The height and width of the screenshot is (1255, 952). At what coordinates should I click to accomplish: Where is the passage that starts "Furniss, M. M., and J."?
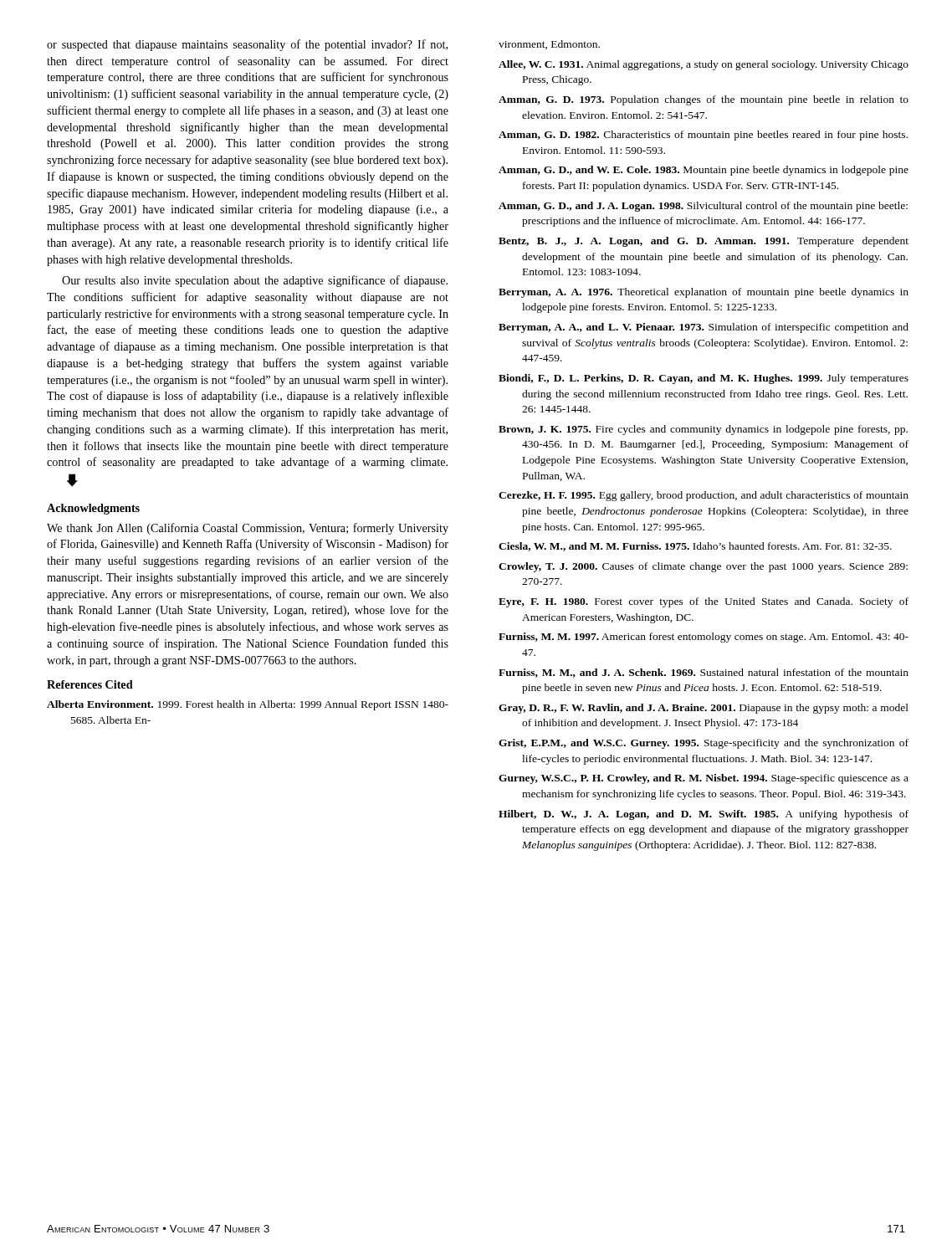click(x=704, y=680)
